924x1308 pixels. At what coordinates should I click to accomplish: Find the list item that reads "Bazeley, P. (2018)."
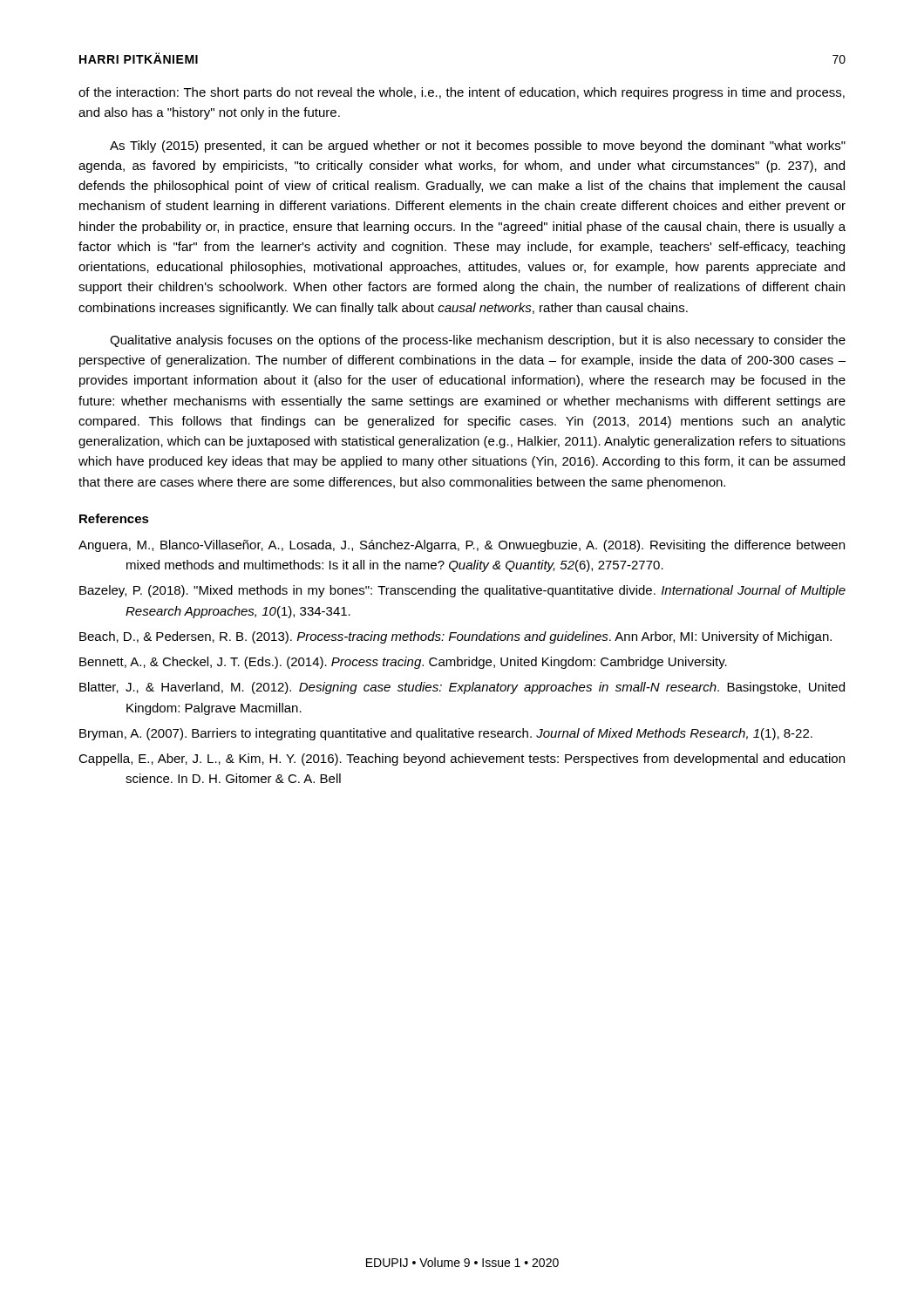click(462, 600)
